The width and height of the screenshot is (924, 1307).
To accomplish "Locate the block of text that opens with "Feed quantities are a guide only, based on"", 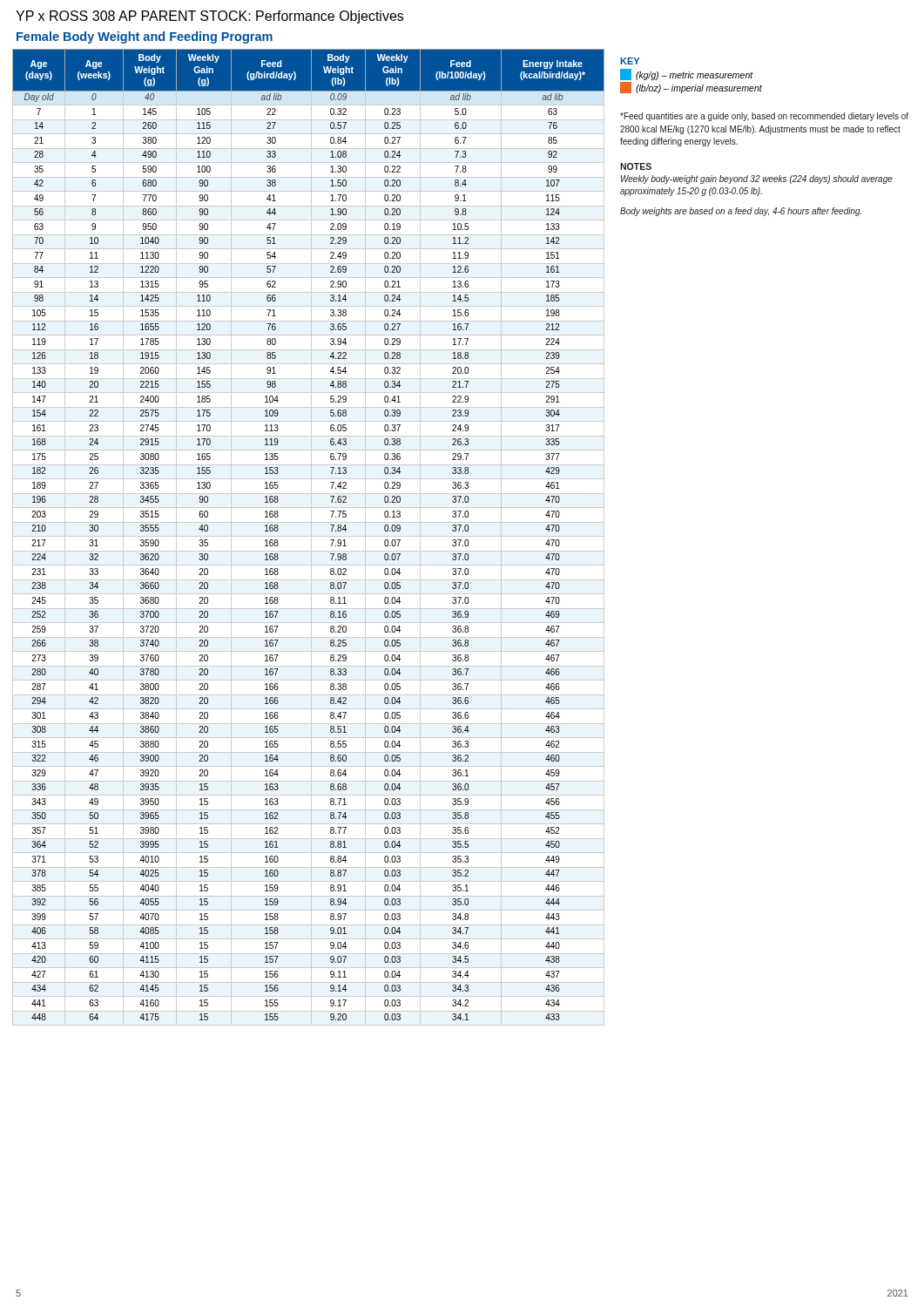I will coord(764,129).
